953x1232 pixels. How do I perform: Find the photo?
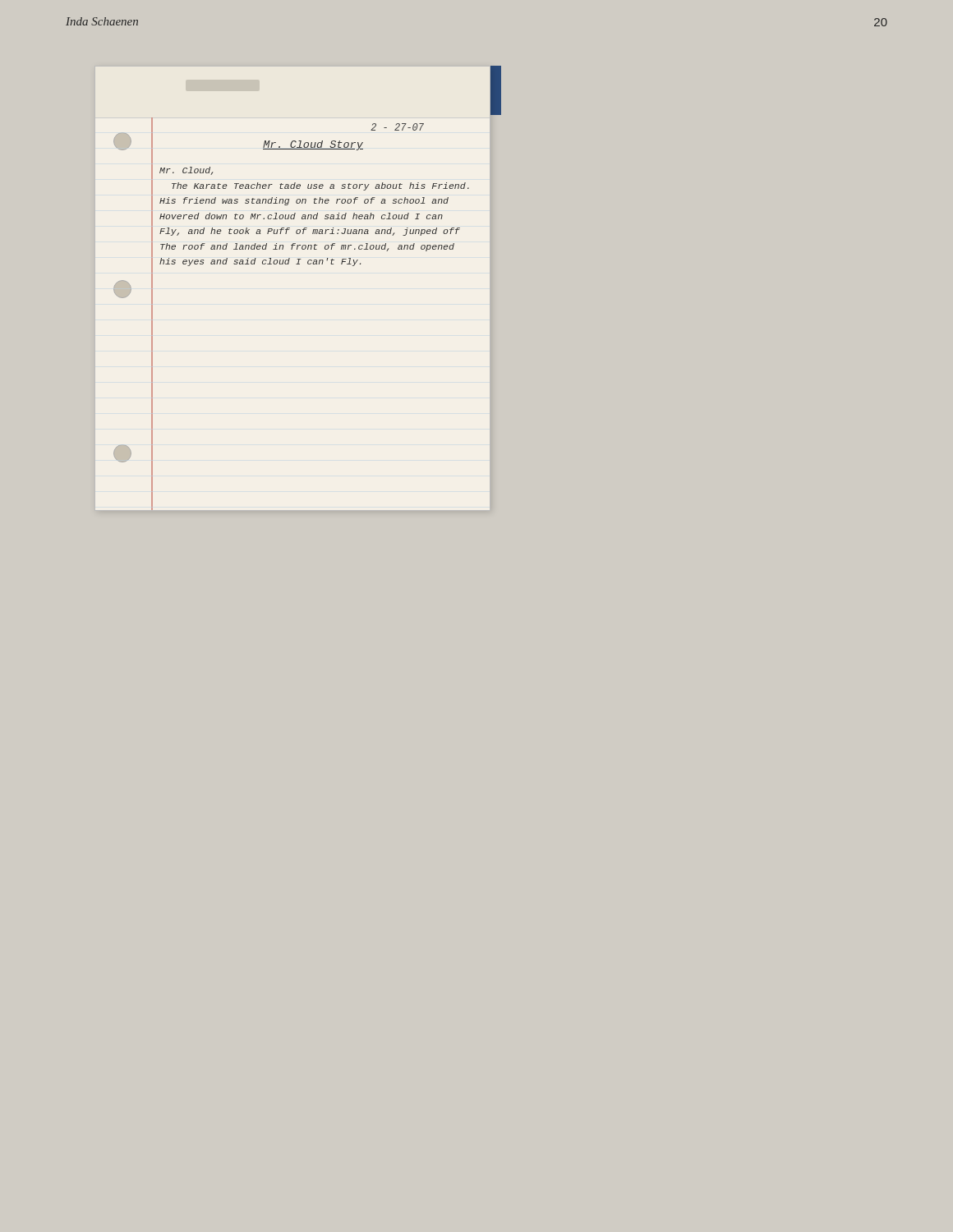[292, 288]
